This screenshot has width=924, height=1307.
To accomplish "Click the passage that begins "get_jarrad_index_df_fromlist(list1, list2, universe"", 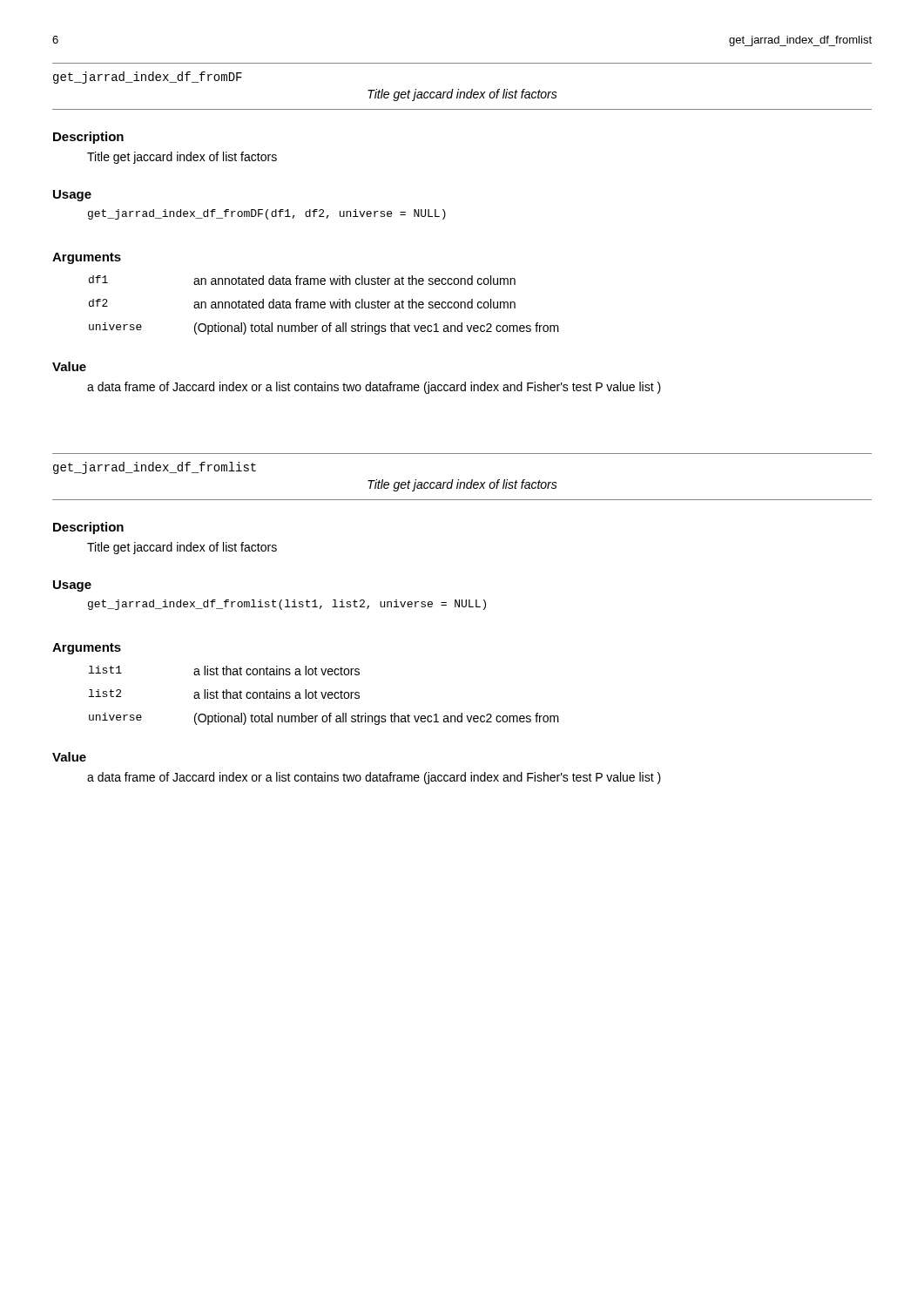I will [x=288, y=604].
